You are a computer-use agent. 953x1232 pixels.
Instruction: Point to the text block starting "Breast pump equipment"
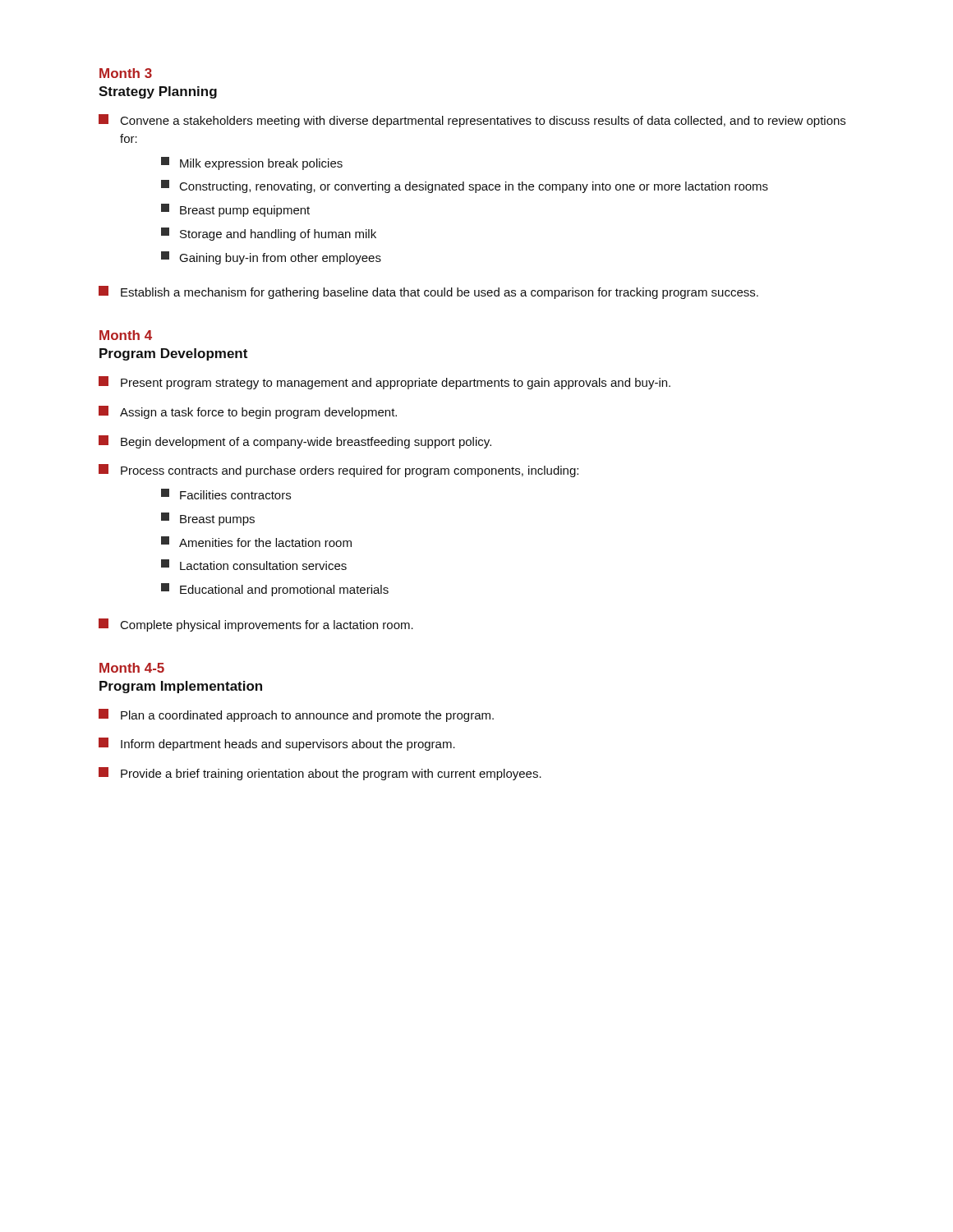tap(235, 210)
